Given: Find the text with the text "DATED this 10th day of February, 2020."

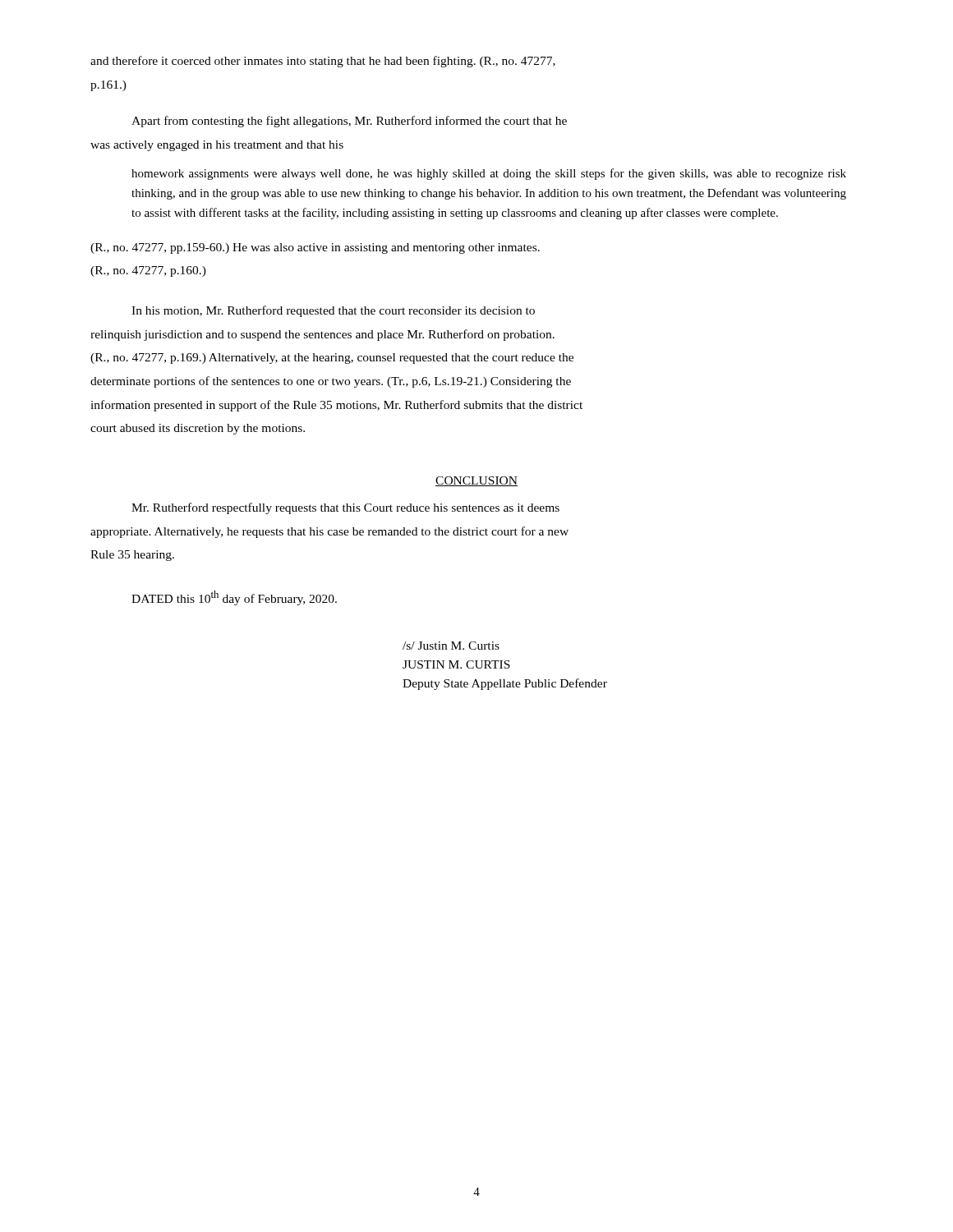Looking at the screenshot, I should tap(235, 597).
